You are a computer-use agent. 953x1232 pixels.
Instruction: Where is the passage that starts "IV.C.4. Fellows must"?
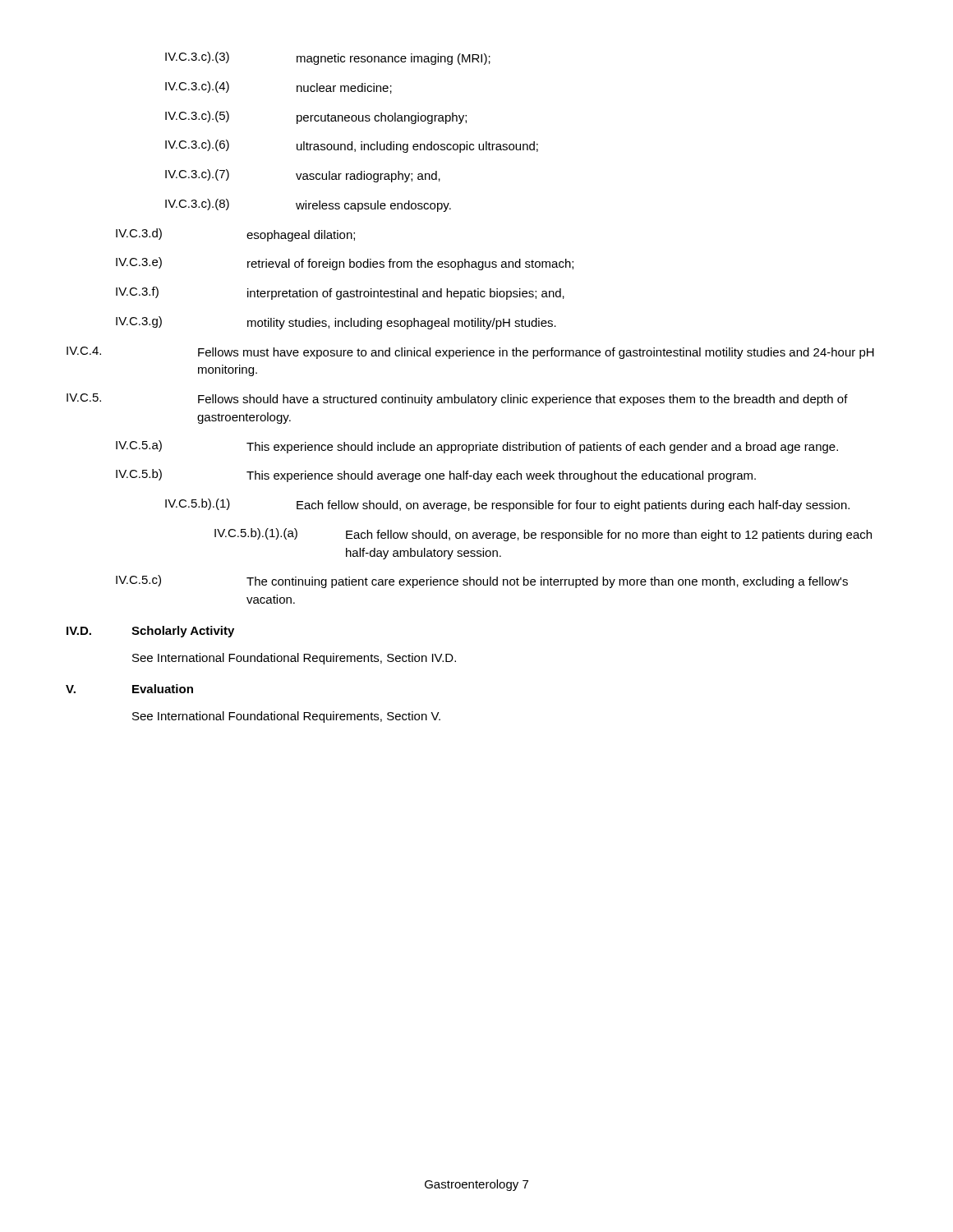472,361
